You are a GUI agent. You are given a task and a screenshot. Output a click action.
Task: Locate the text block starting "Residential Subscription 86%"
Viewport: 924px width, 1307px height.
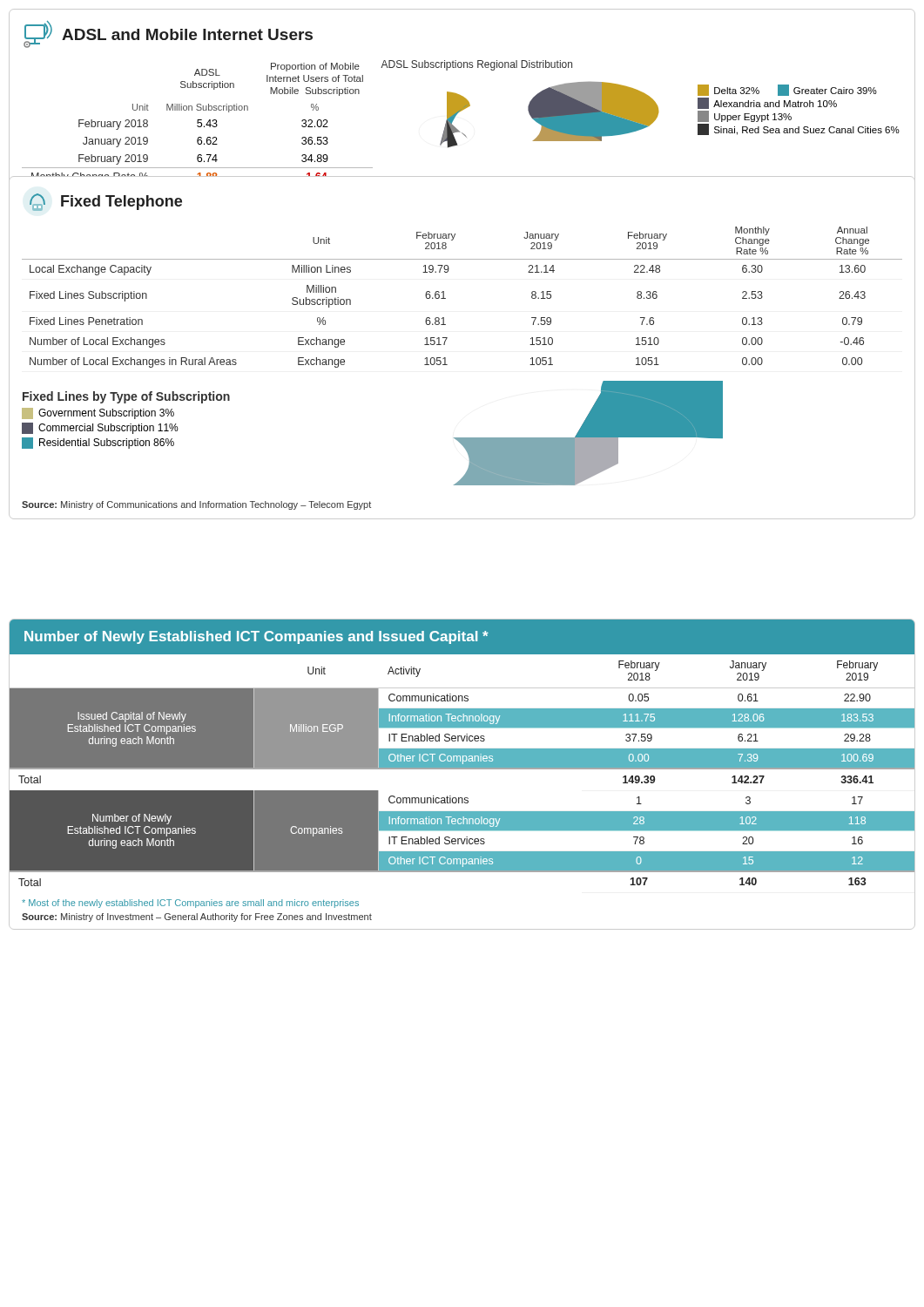pos(98,443)
